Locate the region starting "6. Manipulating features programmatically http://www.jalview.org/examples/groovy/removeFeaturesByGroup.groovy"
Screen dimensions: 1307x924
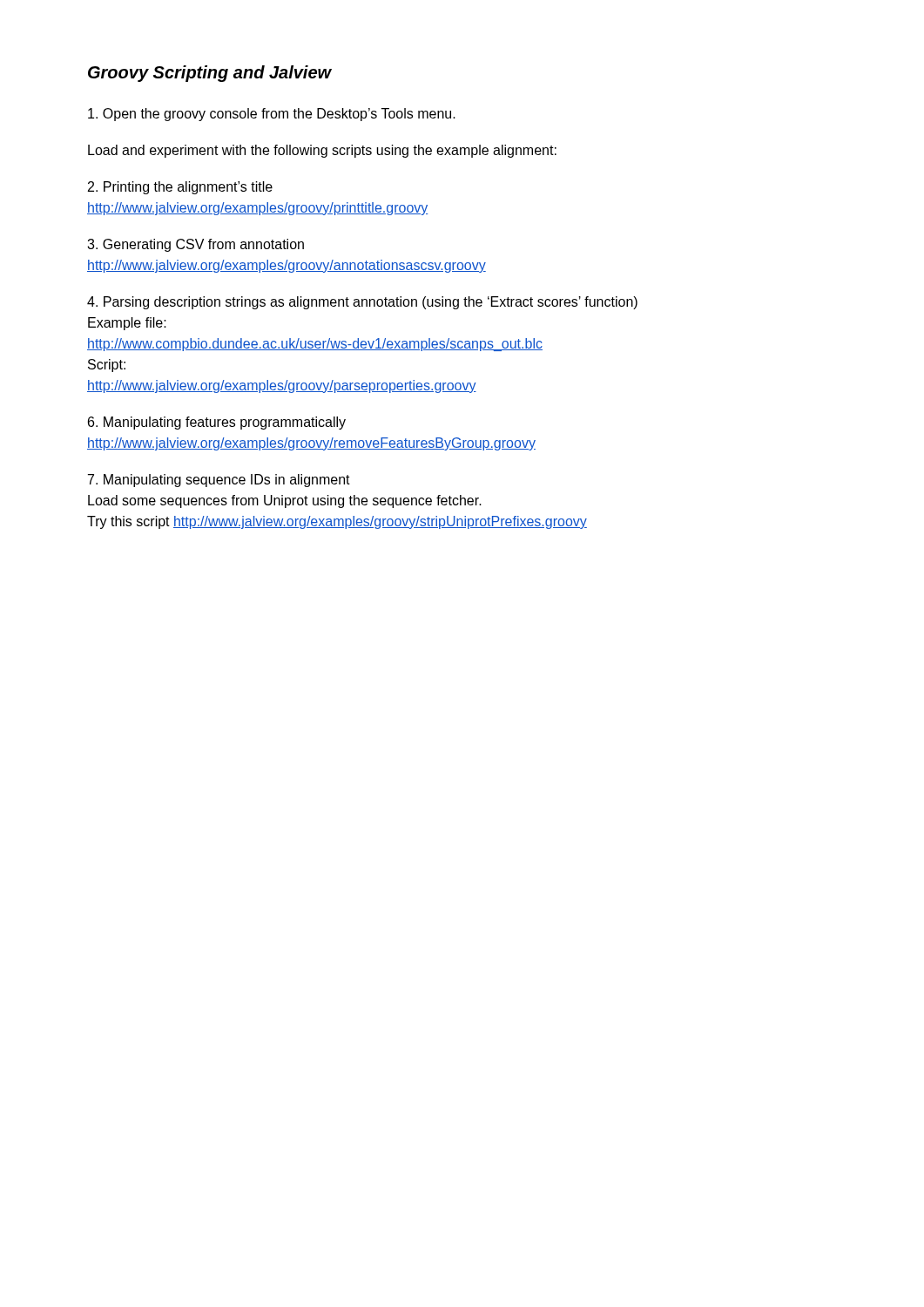click(x=311, y=433)
